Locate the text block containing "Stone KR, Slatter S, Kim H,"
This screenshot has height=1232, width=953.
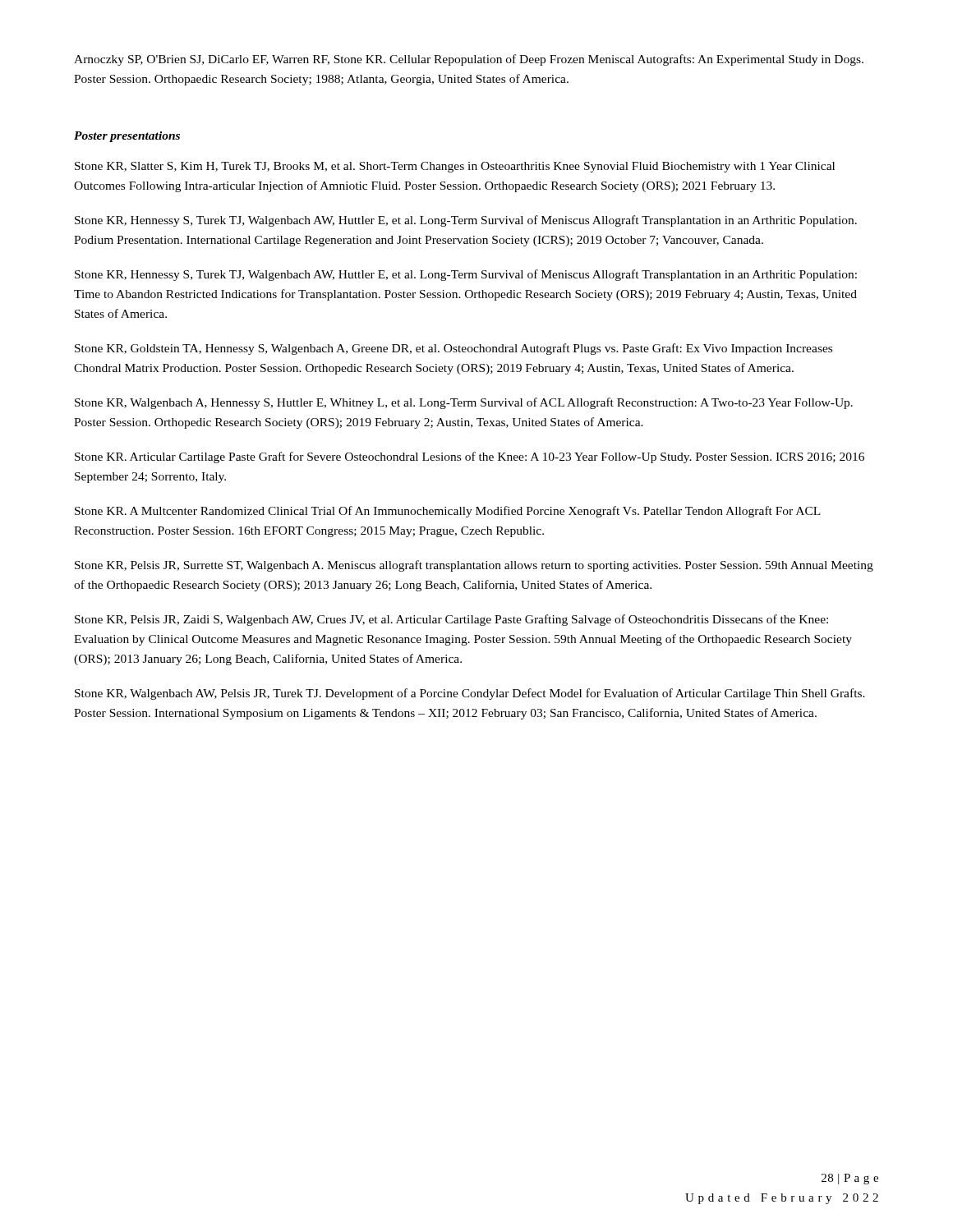[x=455, y=175]
